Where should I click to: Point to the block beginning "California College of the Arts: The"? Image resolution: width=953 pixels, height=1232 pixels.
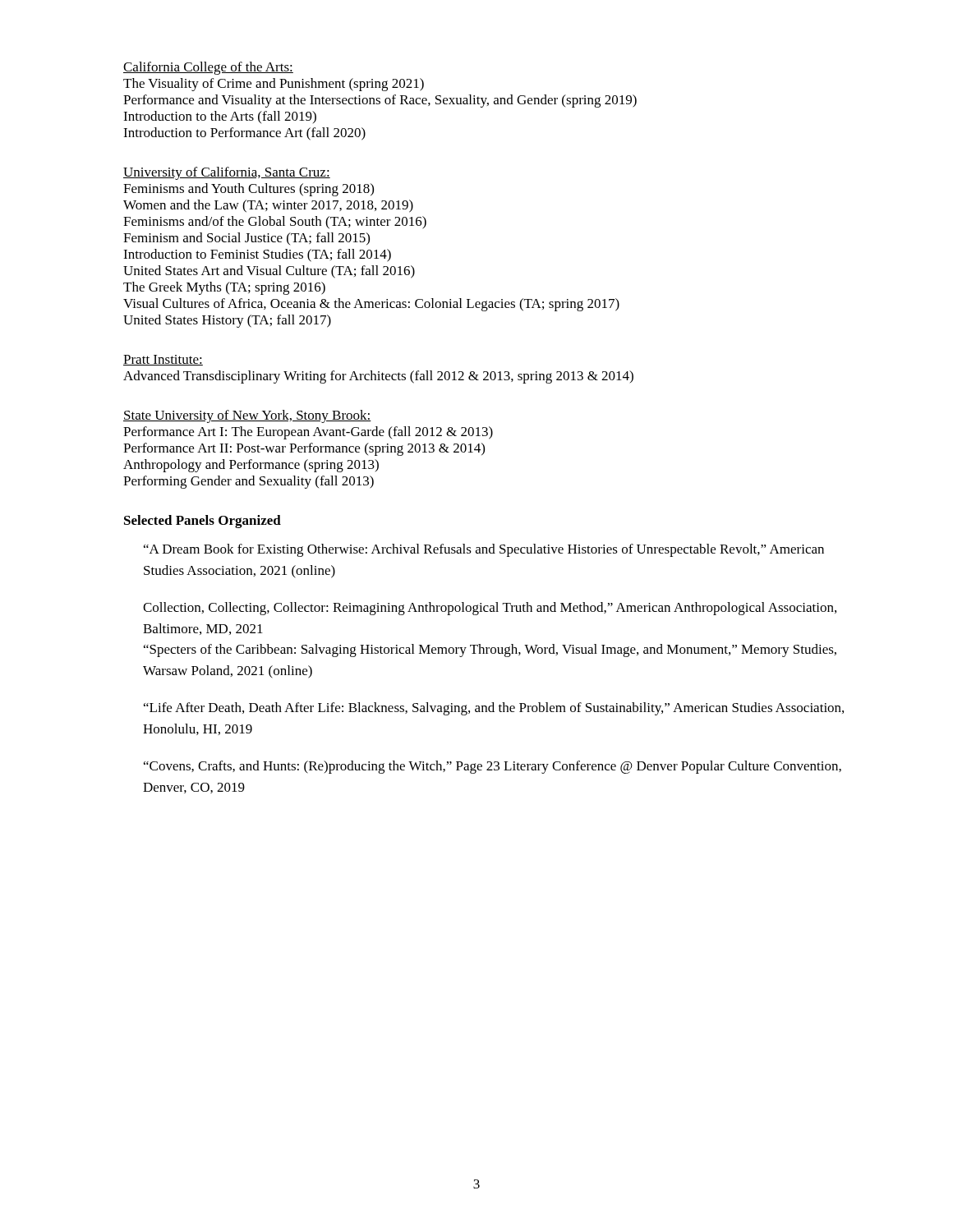(x=380, y=100)
